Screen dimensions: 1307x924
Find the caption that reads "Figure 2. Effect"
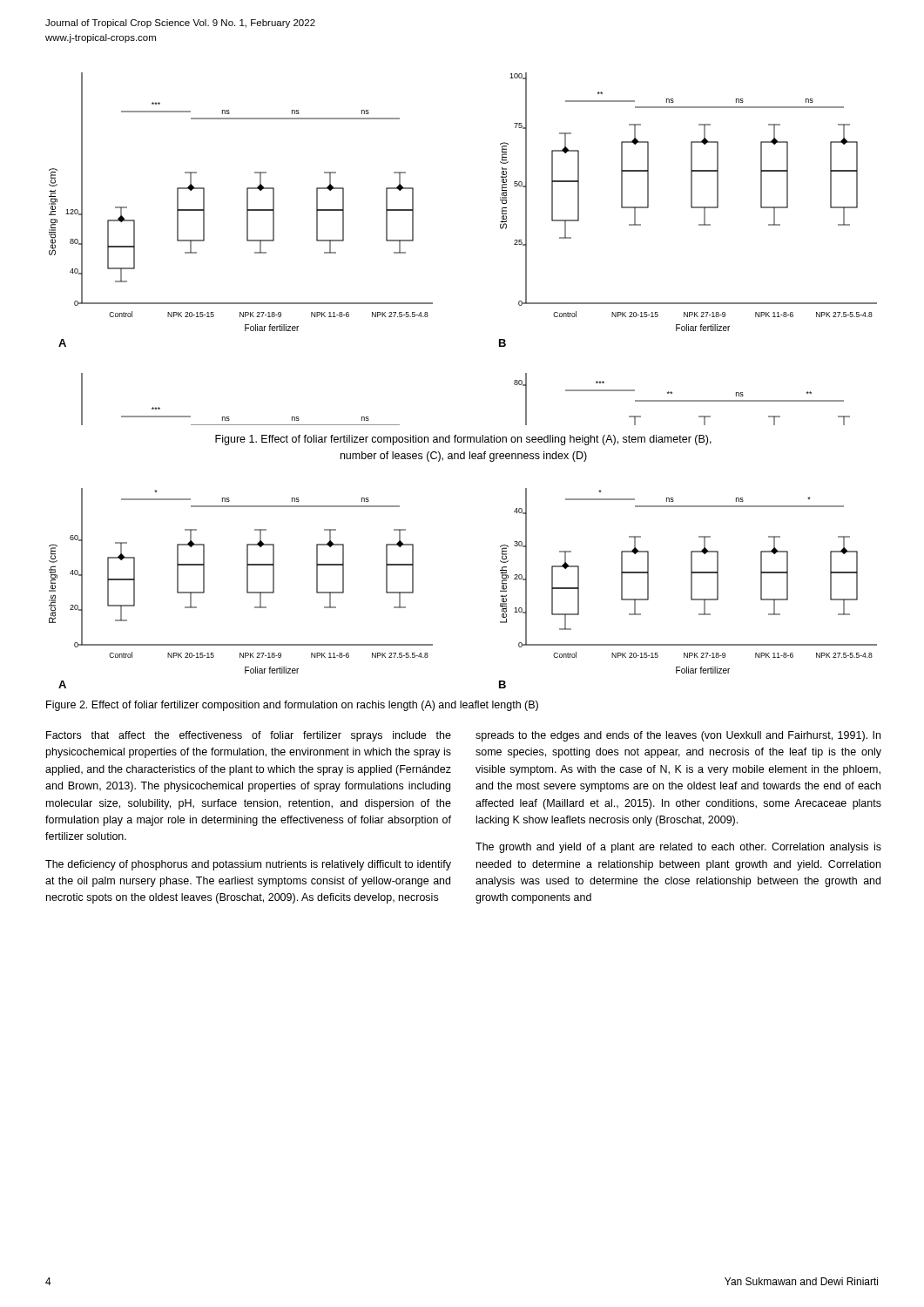[292, 705]
